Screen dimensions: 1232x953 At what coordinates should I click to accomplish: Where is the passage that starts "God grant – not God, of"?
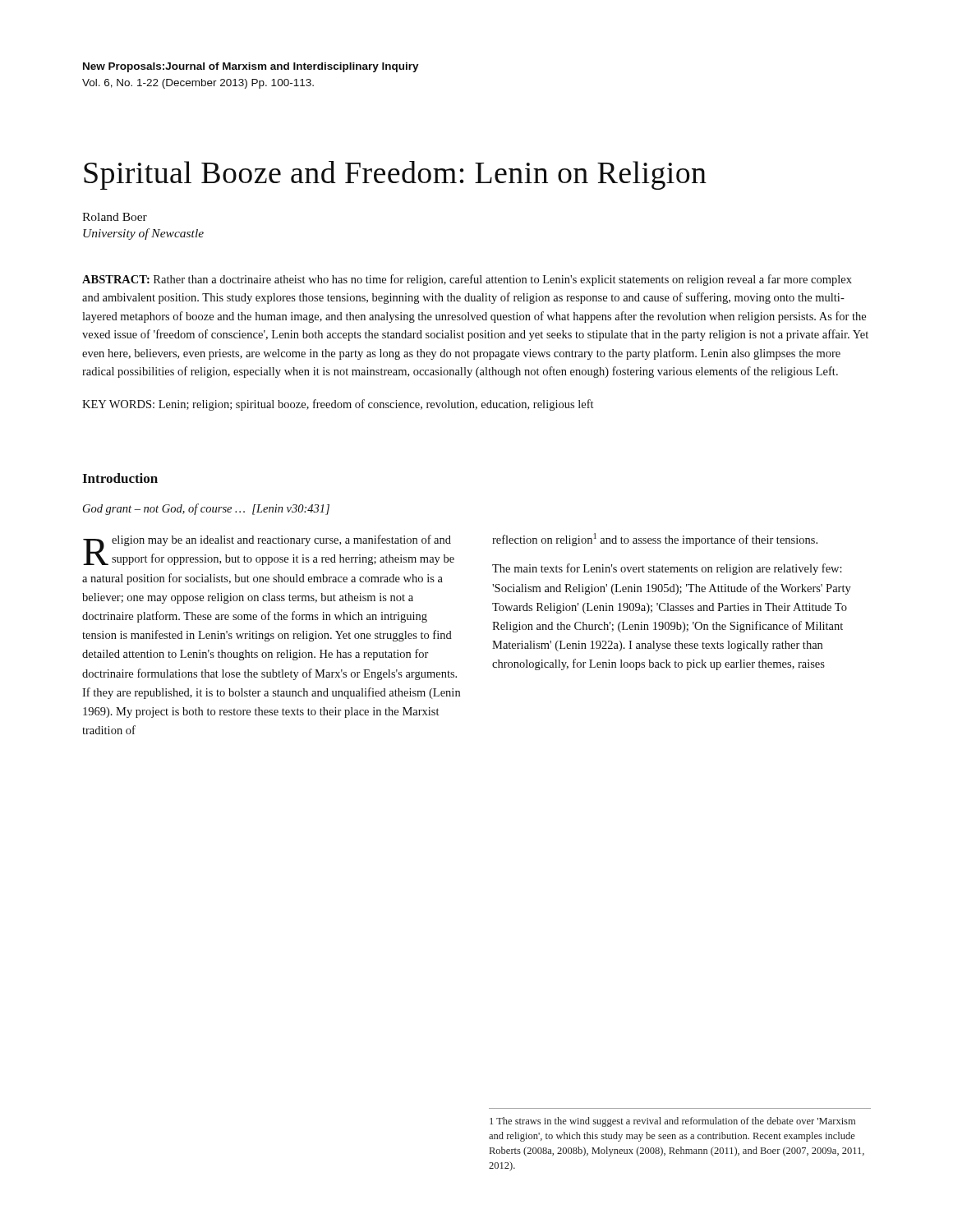tap(206, 509)
